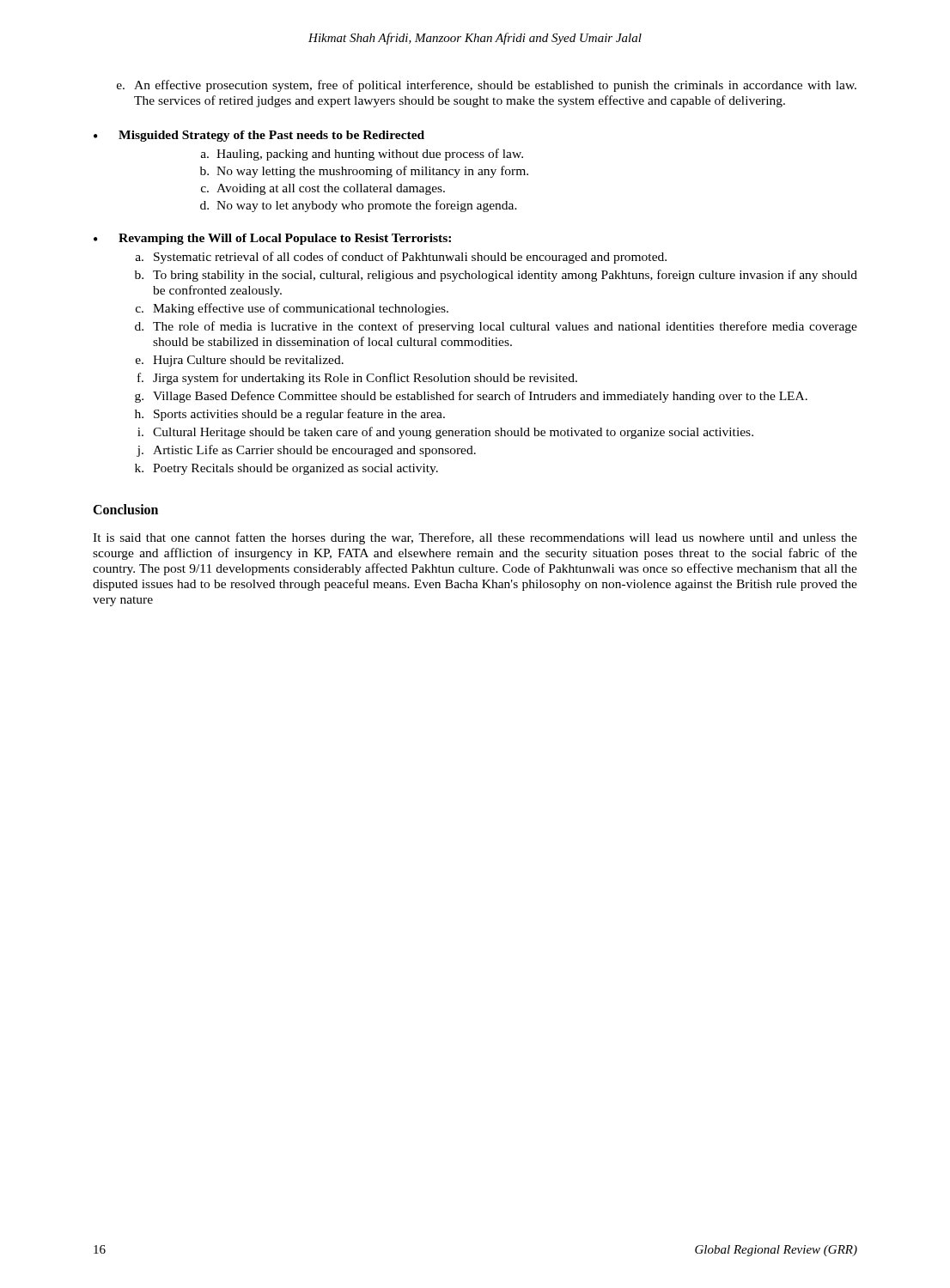Point to the block beginning "• Revamping the Will of Local"

475,354
